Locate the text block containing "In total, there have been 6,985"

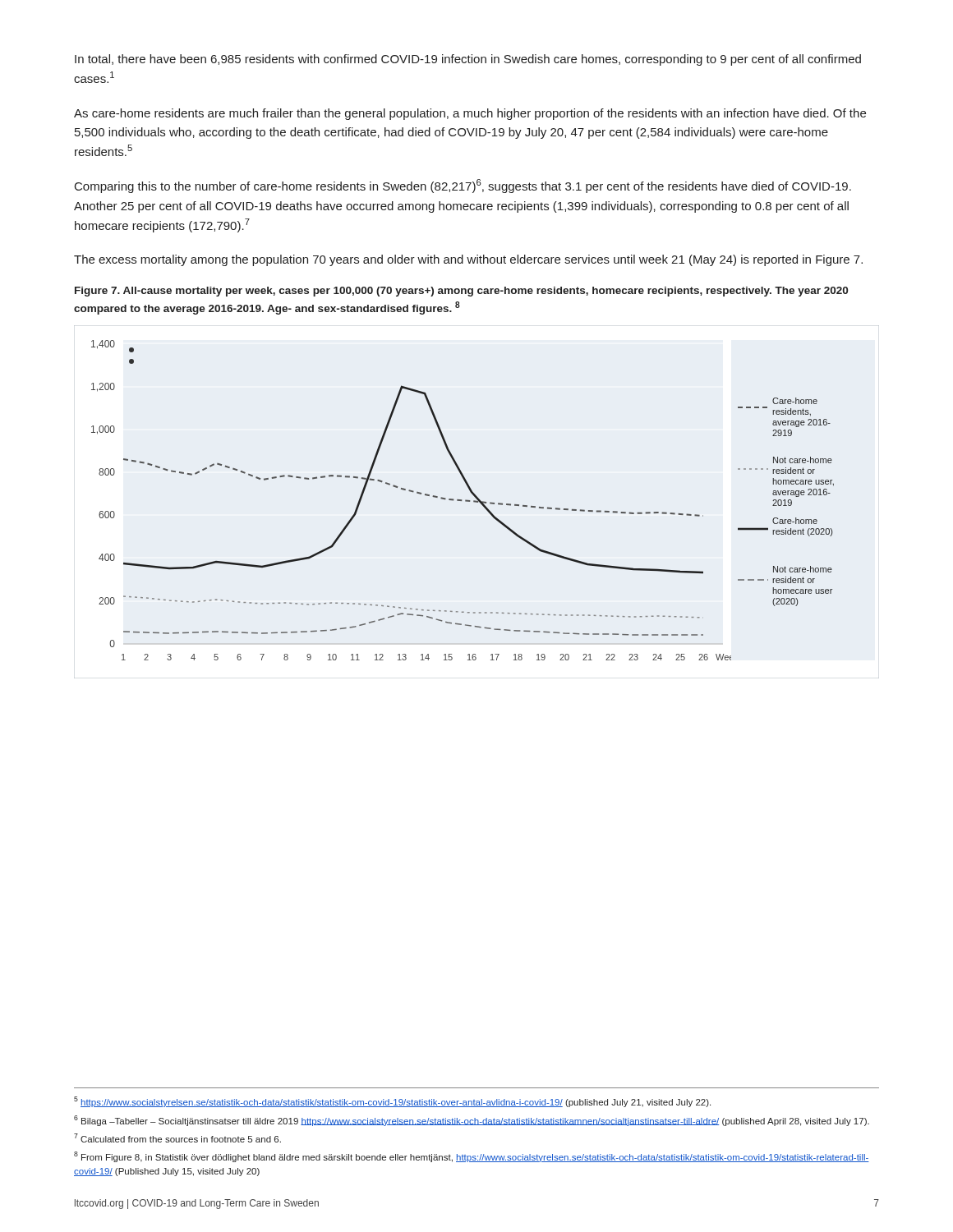(468, 69)
